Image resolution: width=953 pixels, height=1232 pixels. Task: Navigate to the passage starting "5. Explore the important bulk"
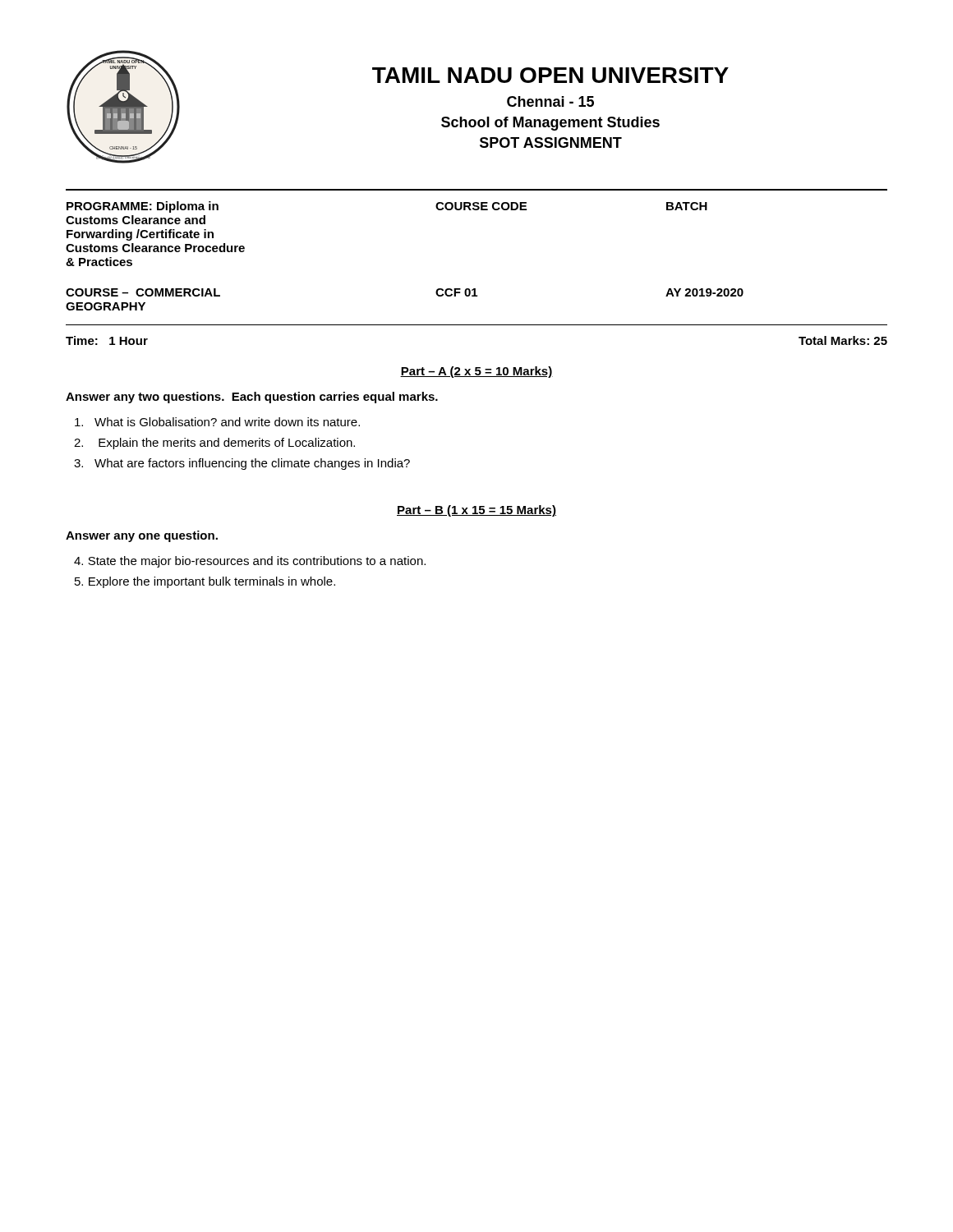click(205, 581)
